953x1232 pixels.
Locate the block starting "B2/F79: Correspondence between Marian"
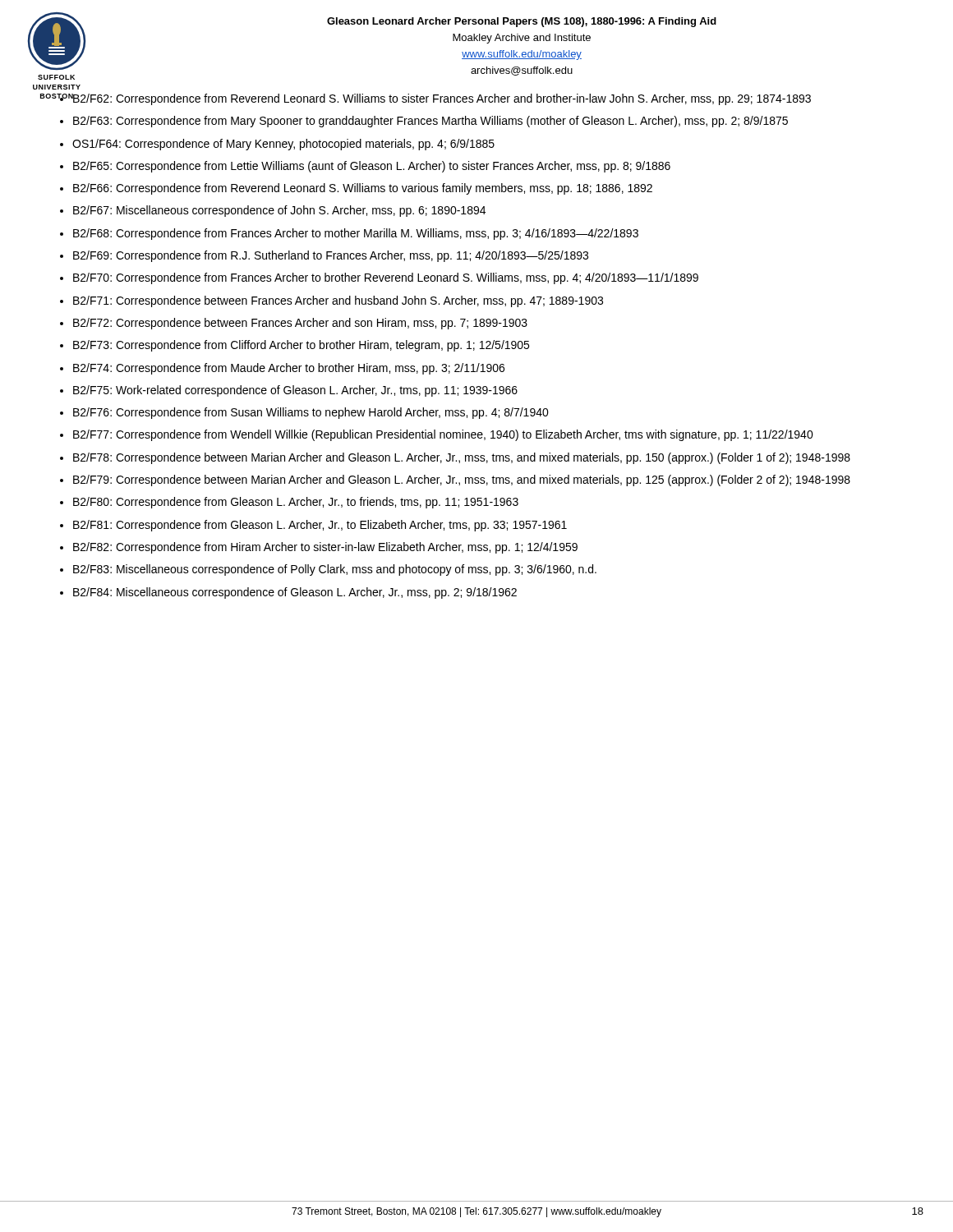[461, 480]
